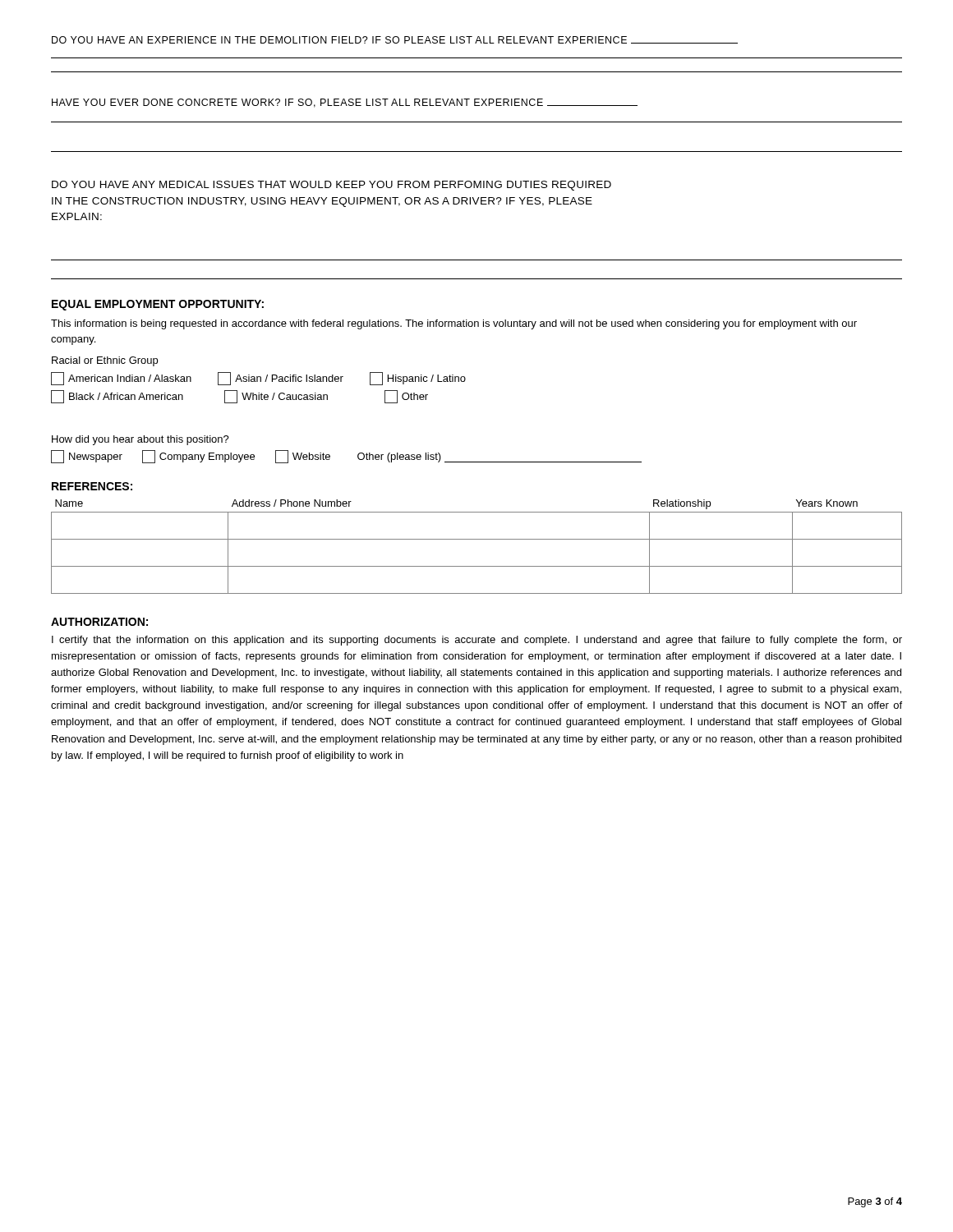Point to the element starting "White / Caucasian"
953x1232 pixels.
[276, 396]
